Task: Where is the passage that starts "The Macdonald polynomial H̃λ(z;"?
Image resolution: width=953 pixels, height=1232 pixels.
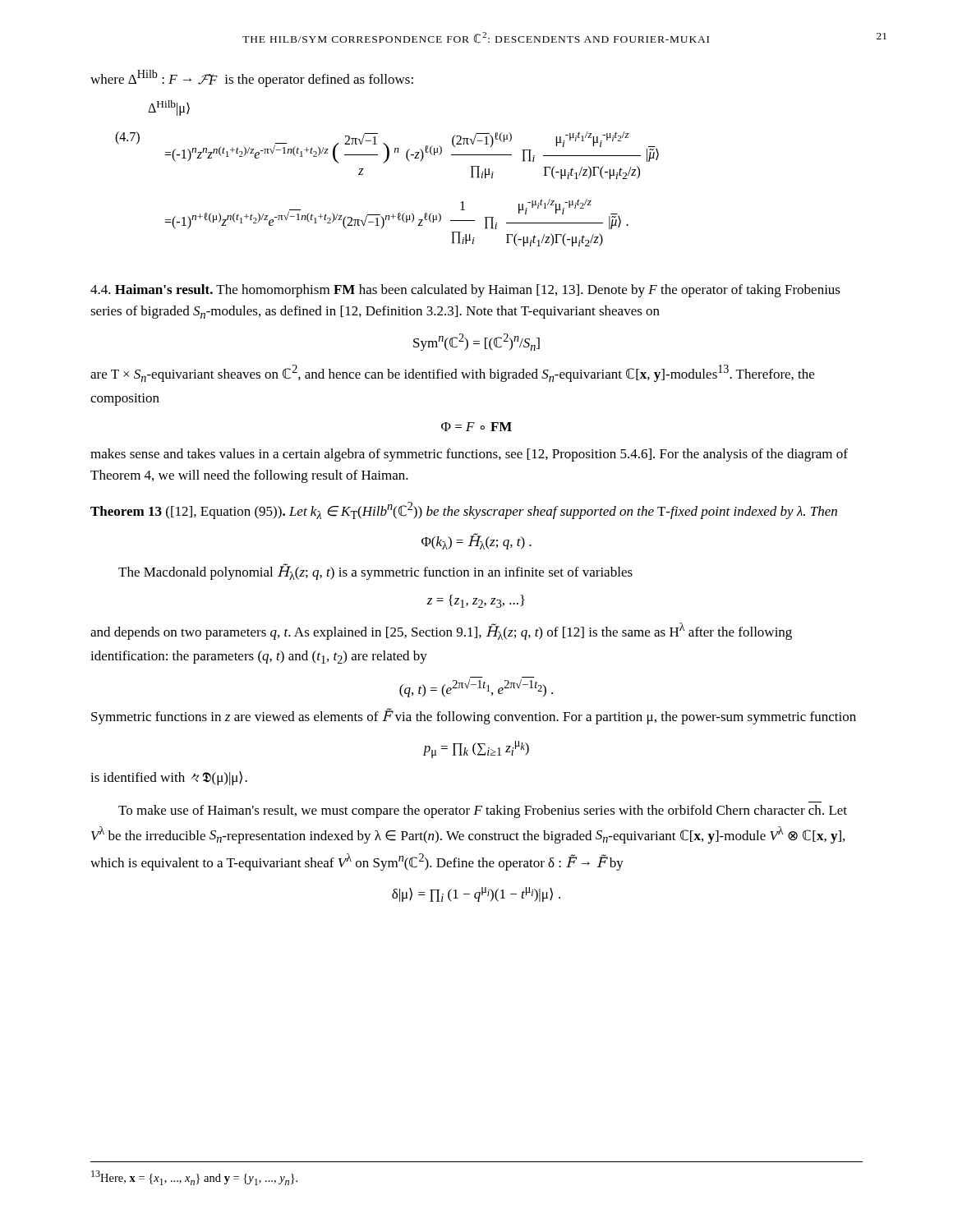Action: [x=375, y=573]
